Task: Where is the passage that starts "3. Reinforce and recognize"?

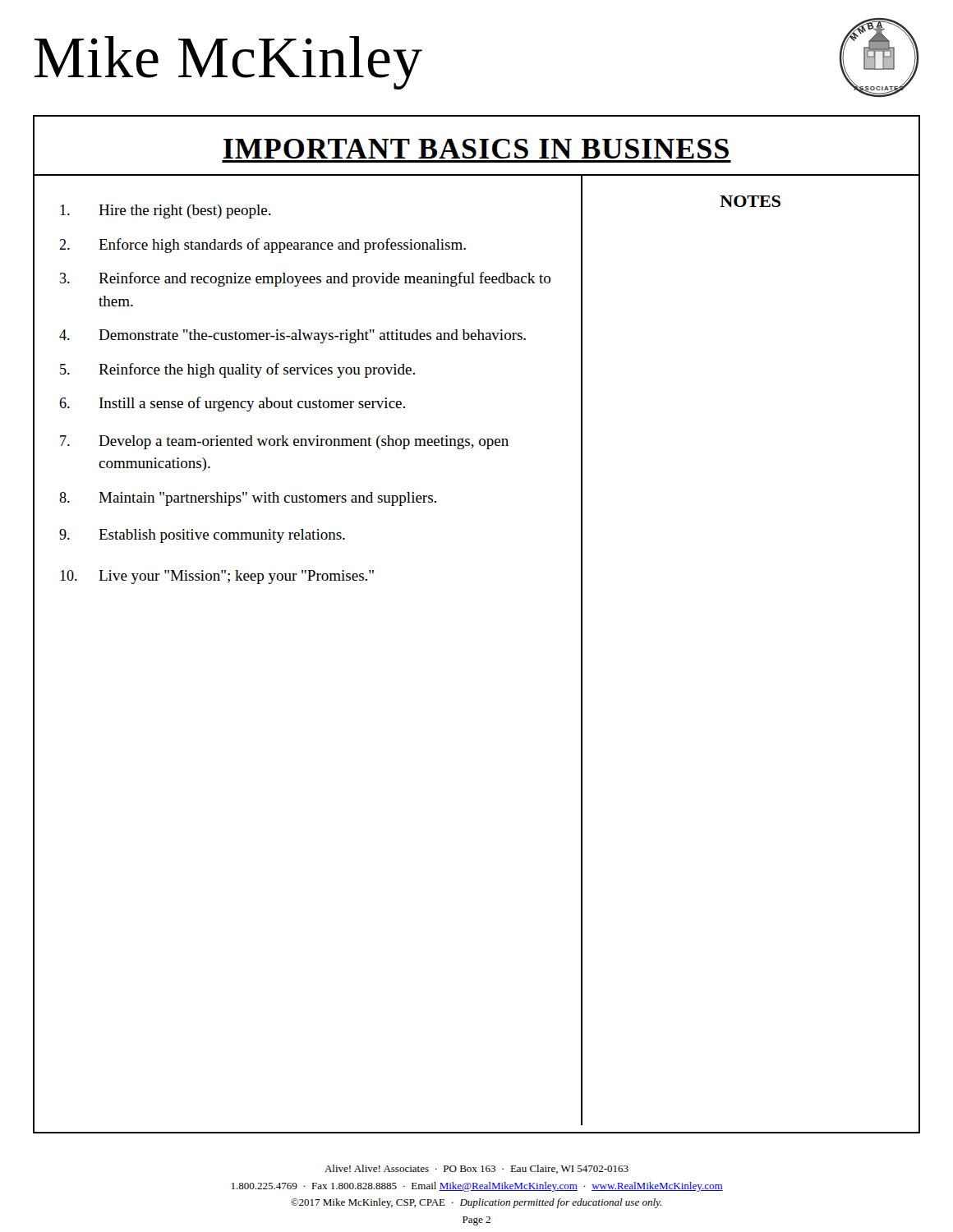Action: [x=308, y=290]
